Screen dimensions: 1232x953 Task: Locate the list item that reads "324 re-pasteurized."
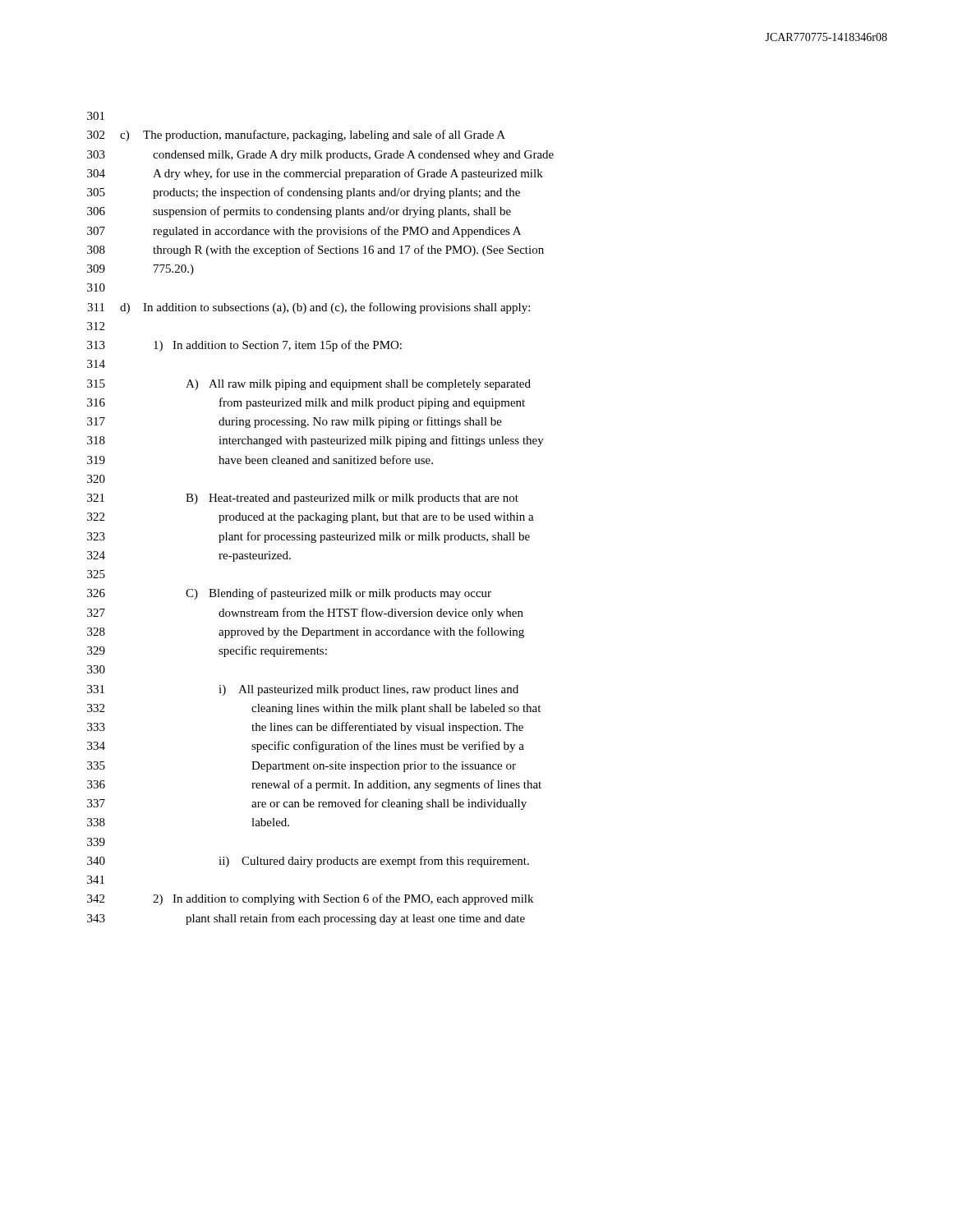tap(92, 556)
